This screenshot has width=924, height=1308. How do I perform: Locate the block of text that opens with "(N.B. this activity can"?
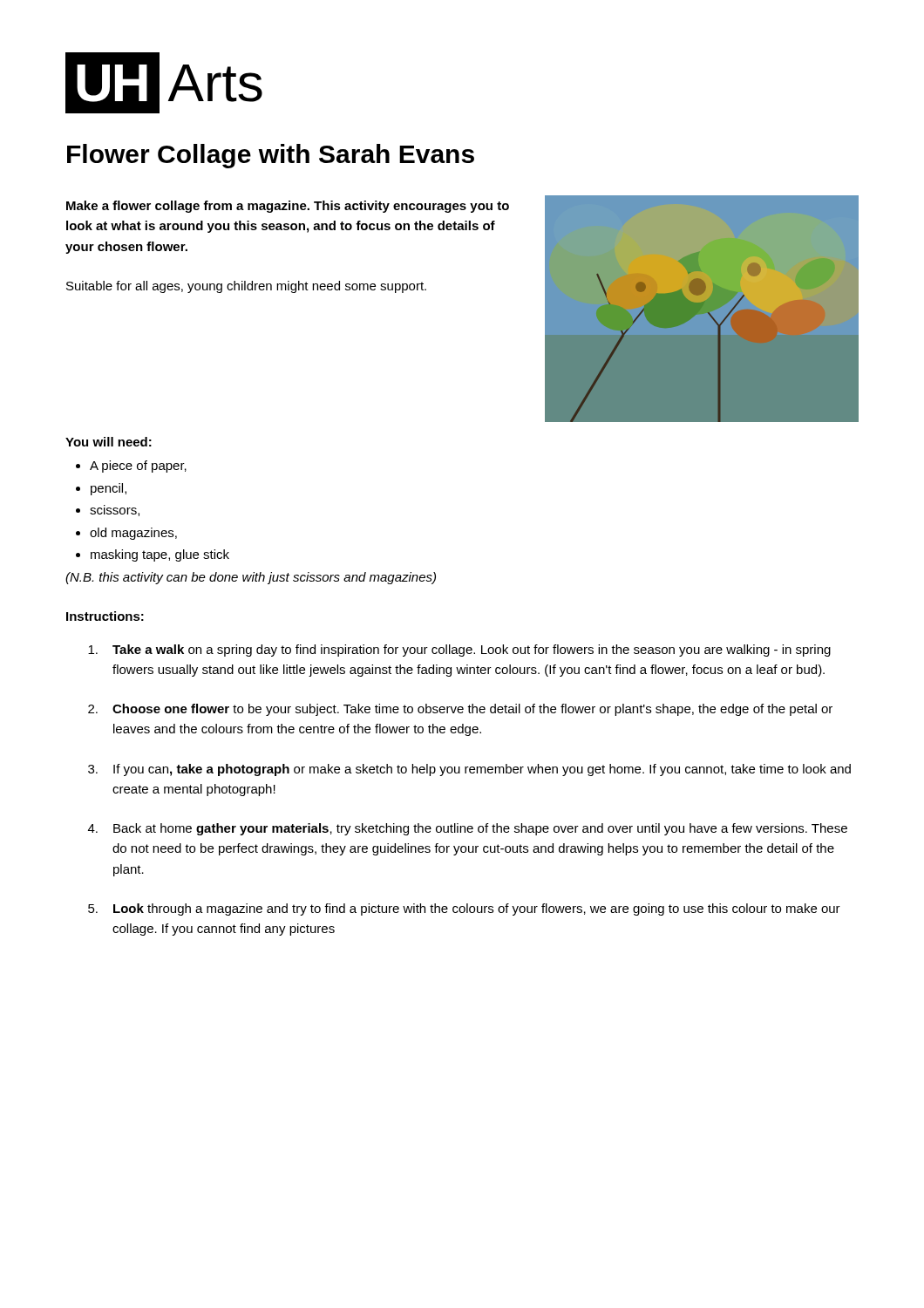tap(251, 576)
